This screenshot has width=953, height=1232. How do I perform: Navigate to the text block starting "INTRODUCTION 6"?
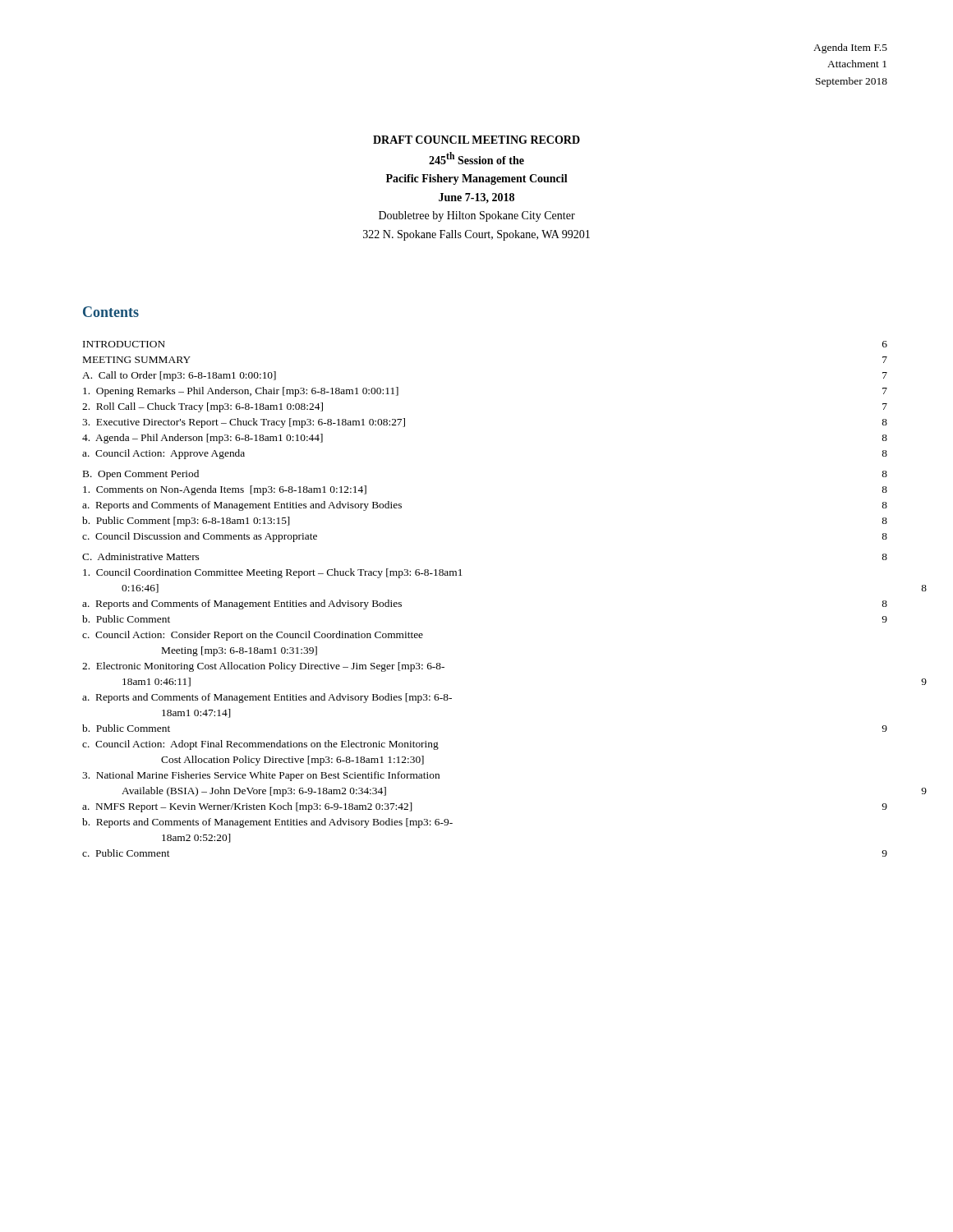(125, 344)
